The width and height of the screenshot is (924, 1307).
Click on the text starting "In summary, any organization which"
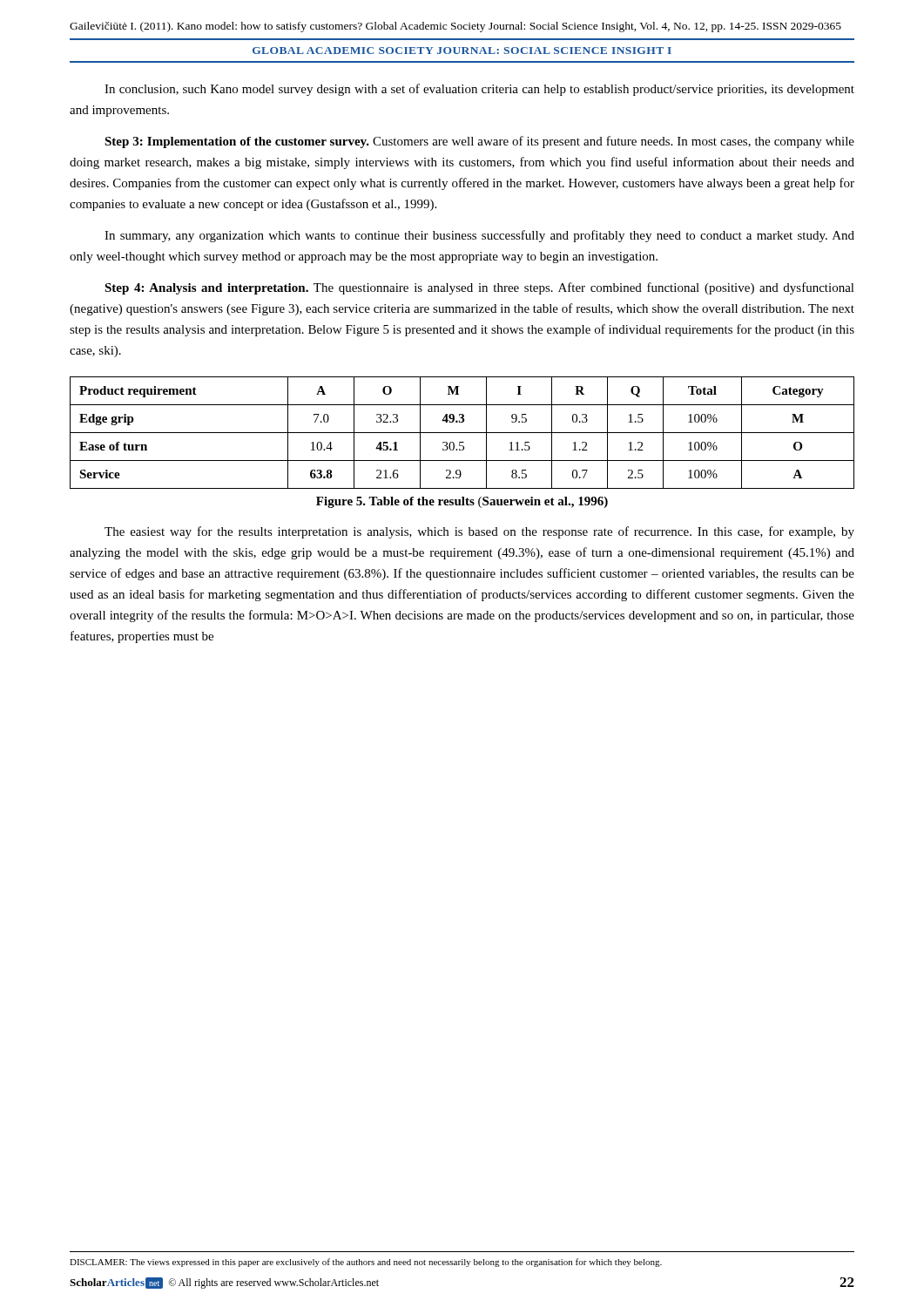click(x=462, y=246)
